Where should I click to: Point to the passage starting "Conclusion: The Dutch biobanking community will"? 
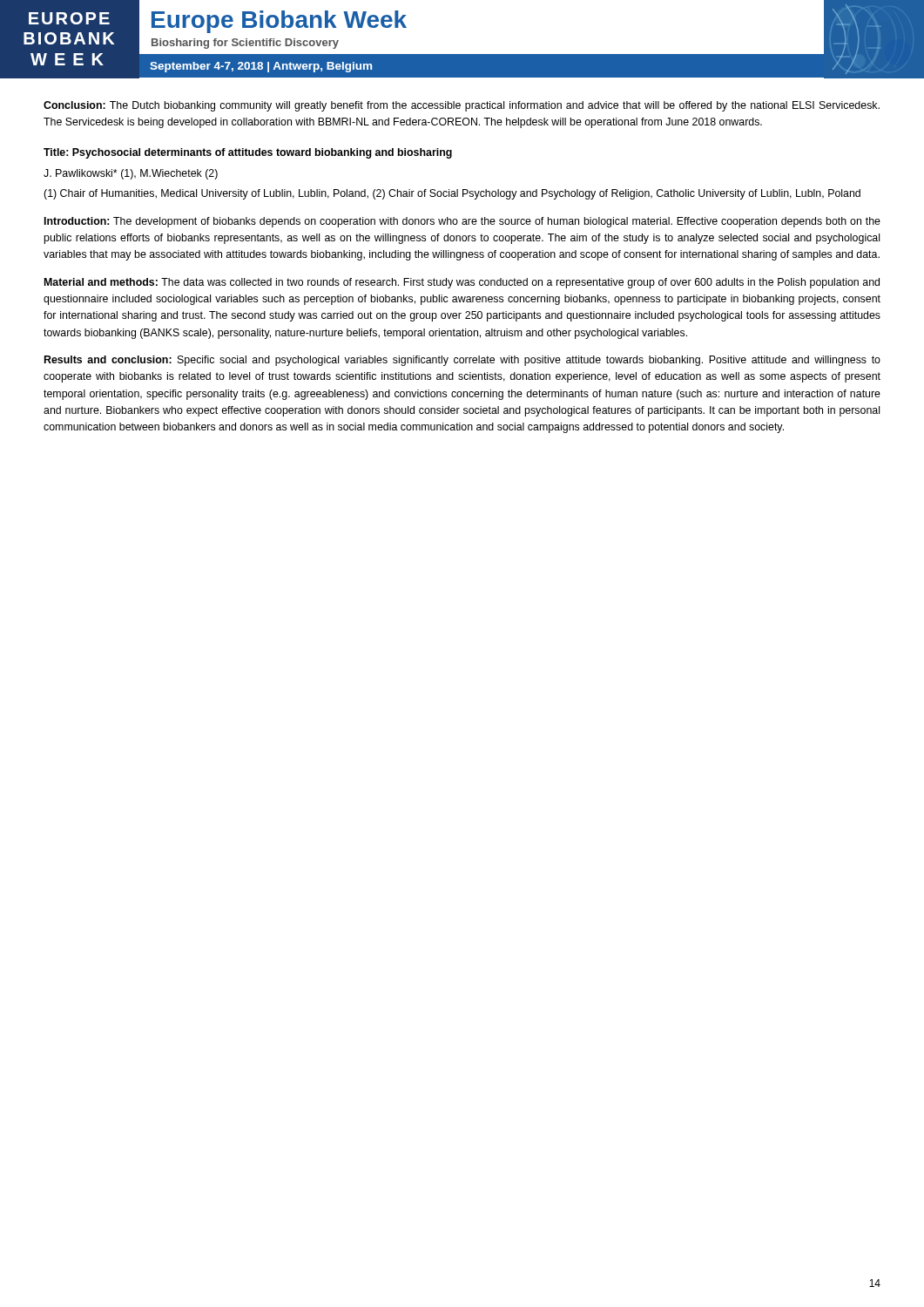pyautogui.click(x=462, y=114)
